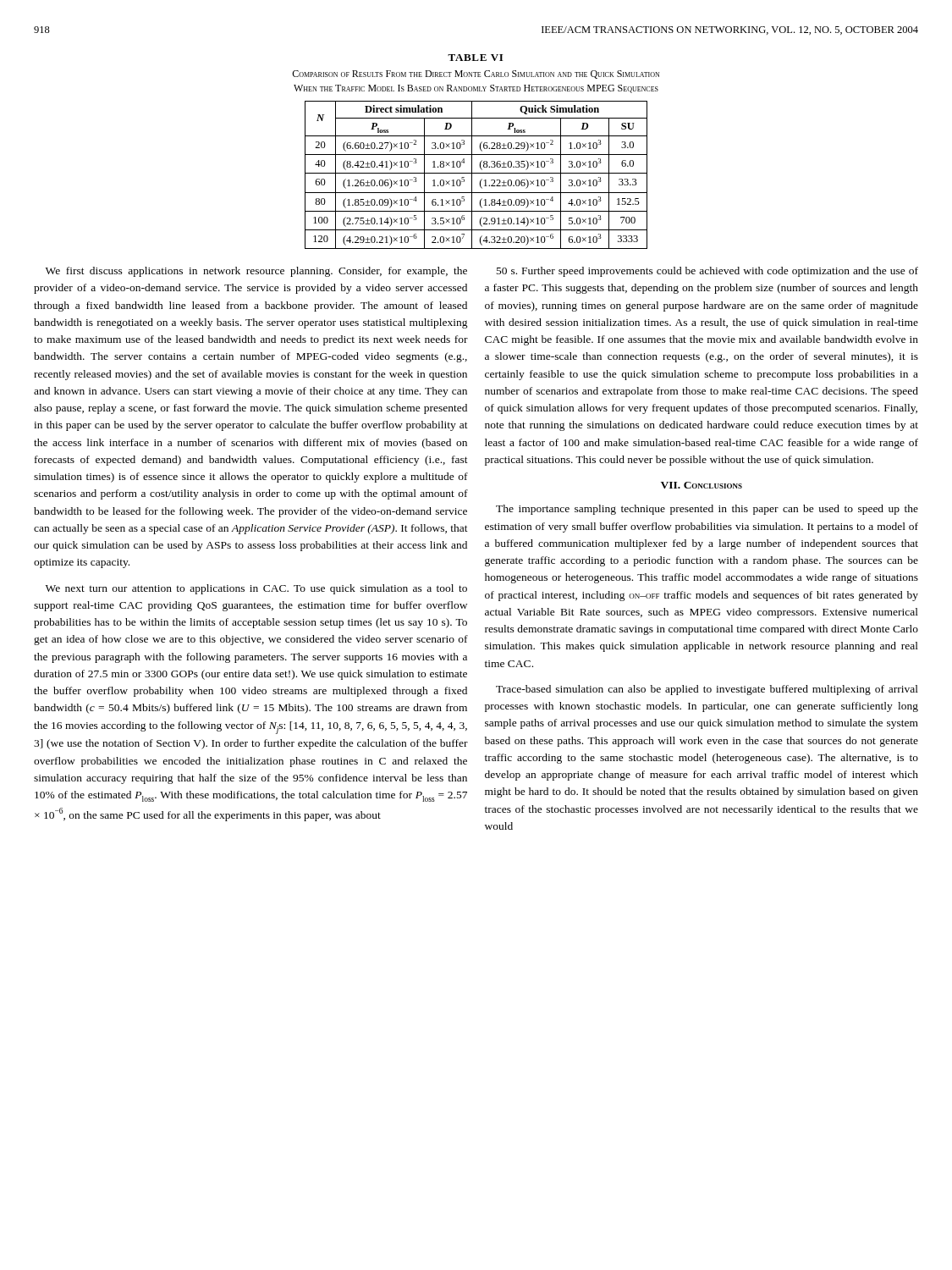
Task: Click on the text block starting "The importance sampling technique presented in this paper"
Action: (707, 510)
